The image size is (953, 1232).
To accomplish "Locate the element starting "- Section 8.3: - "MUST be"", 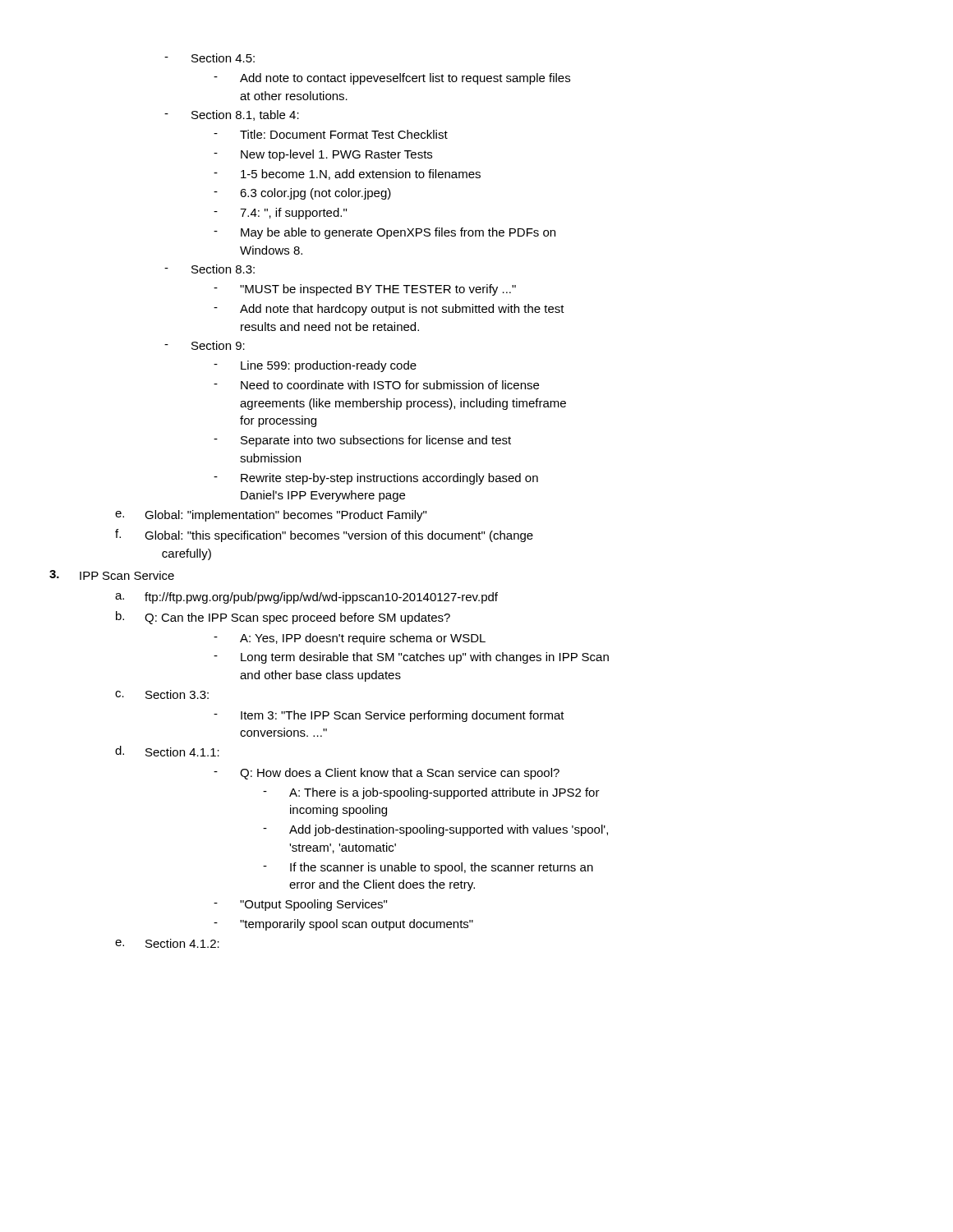I will [x=559, y=298].
